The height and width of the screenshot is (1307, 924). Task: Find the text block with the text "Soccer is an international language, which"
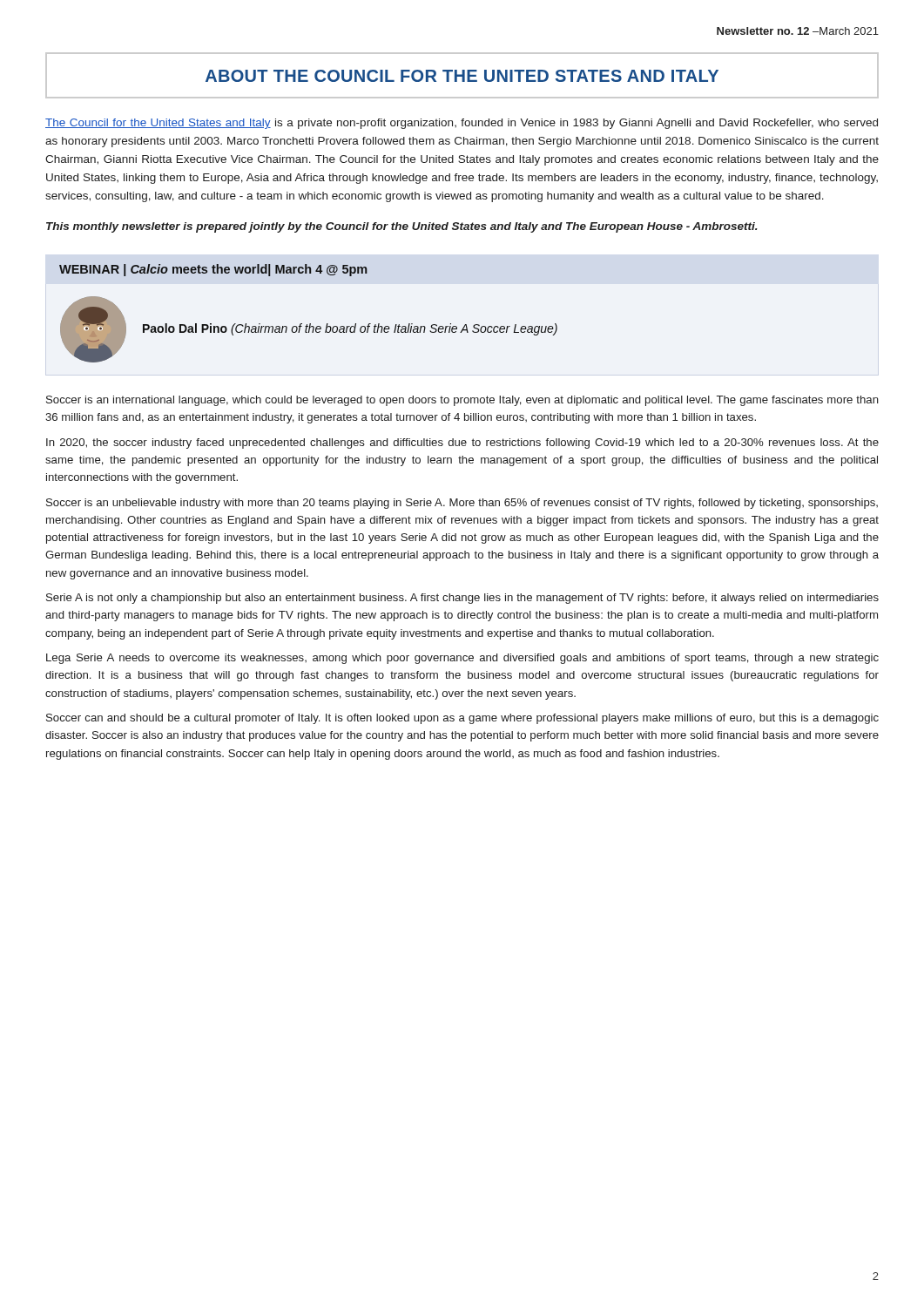coord(462,408)
